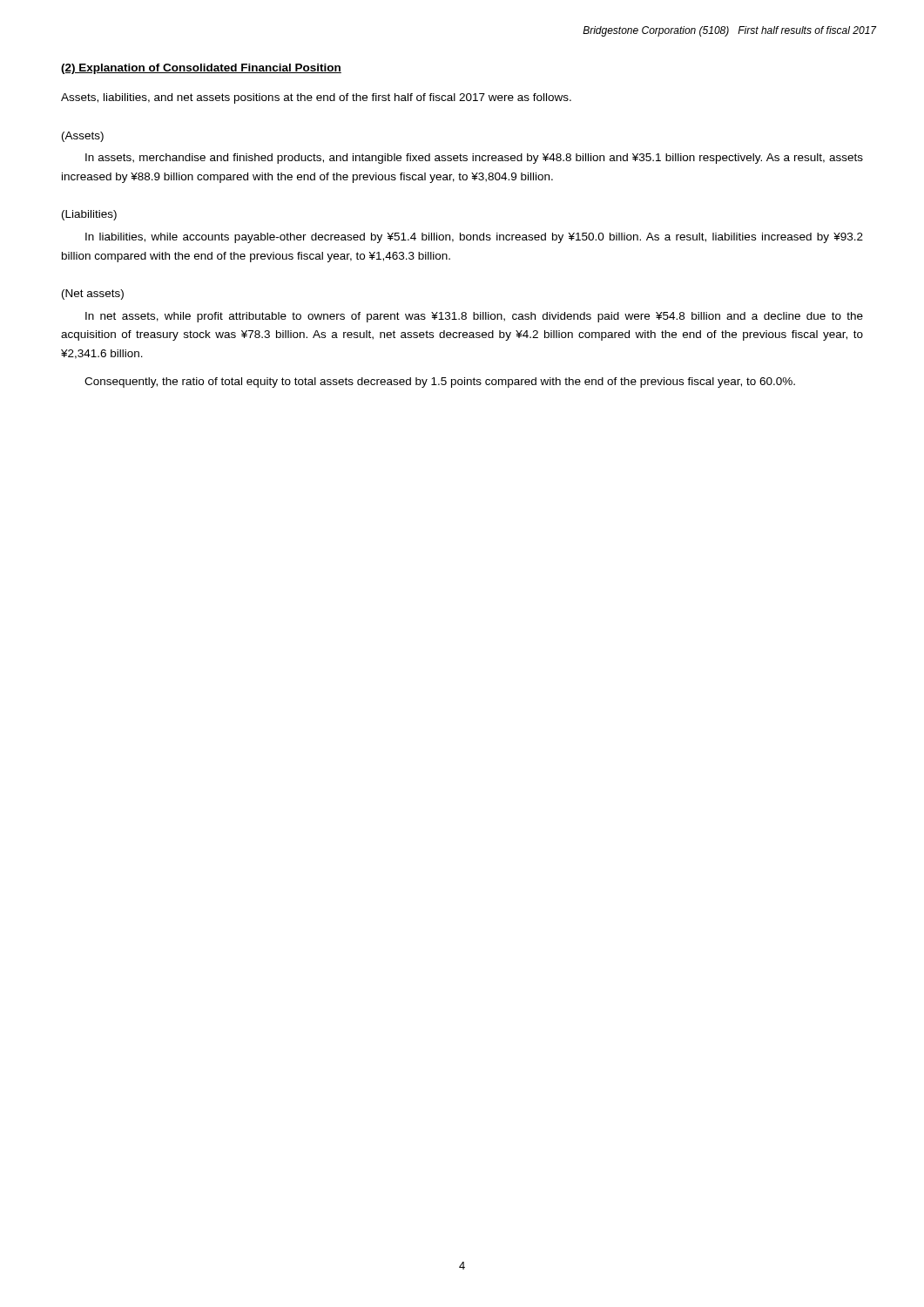Image resolution: width=924 pixels, height=1307 pixels.
Task: Find the text block that reads "Assets, liabilities, and net assets positions at the"
Action: point(317,97)
